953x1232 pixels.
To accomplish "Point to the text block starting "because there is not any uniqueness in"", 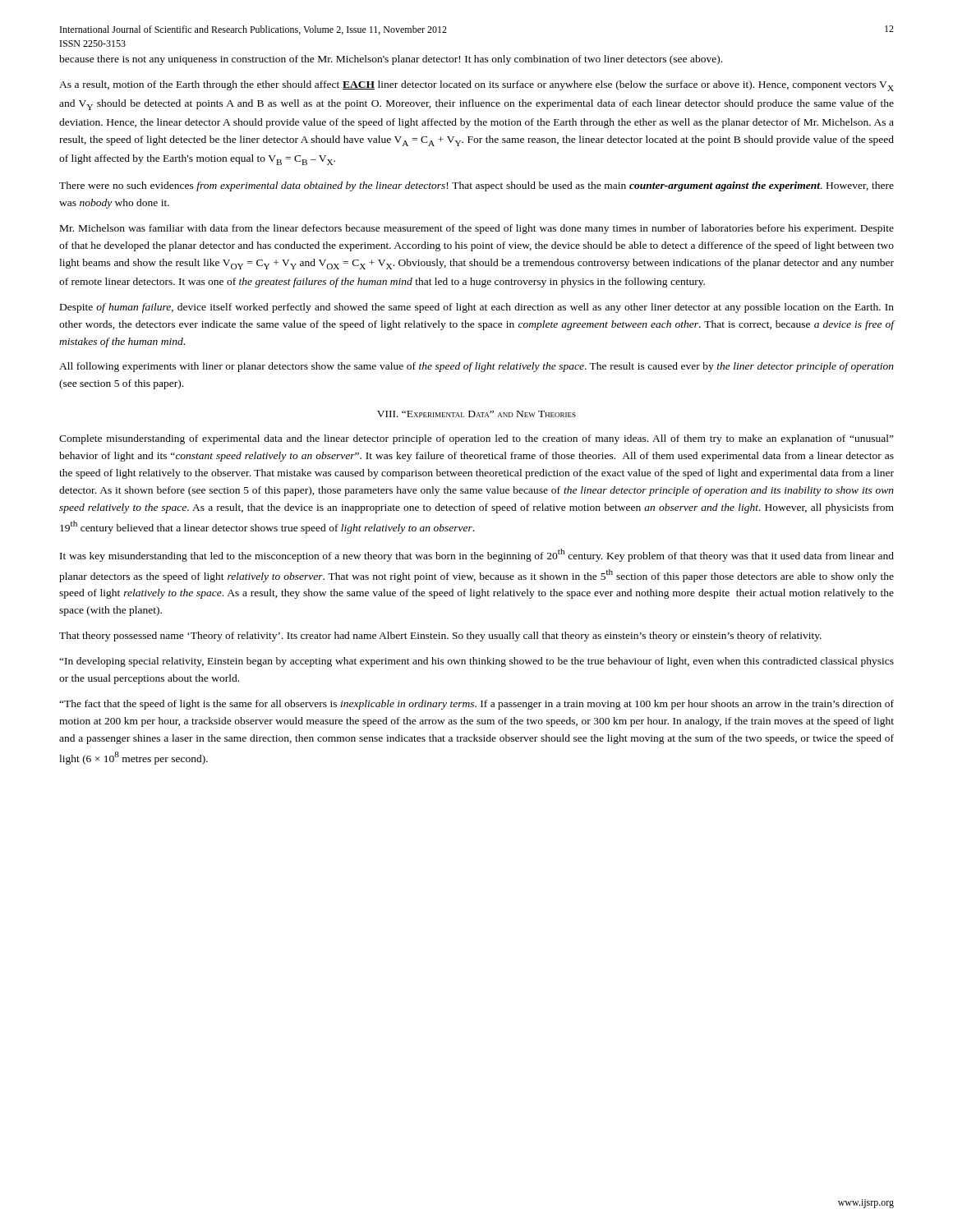I will pos(476,59).
